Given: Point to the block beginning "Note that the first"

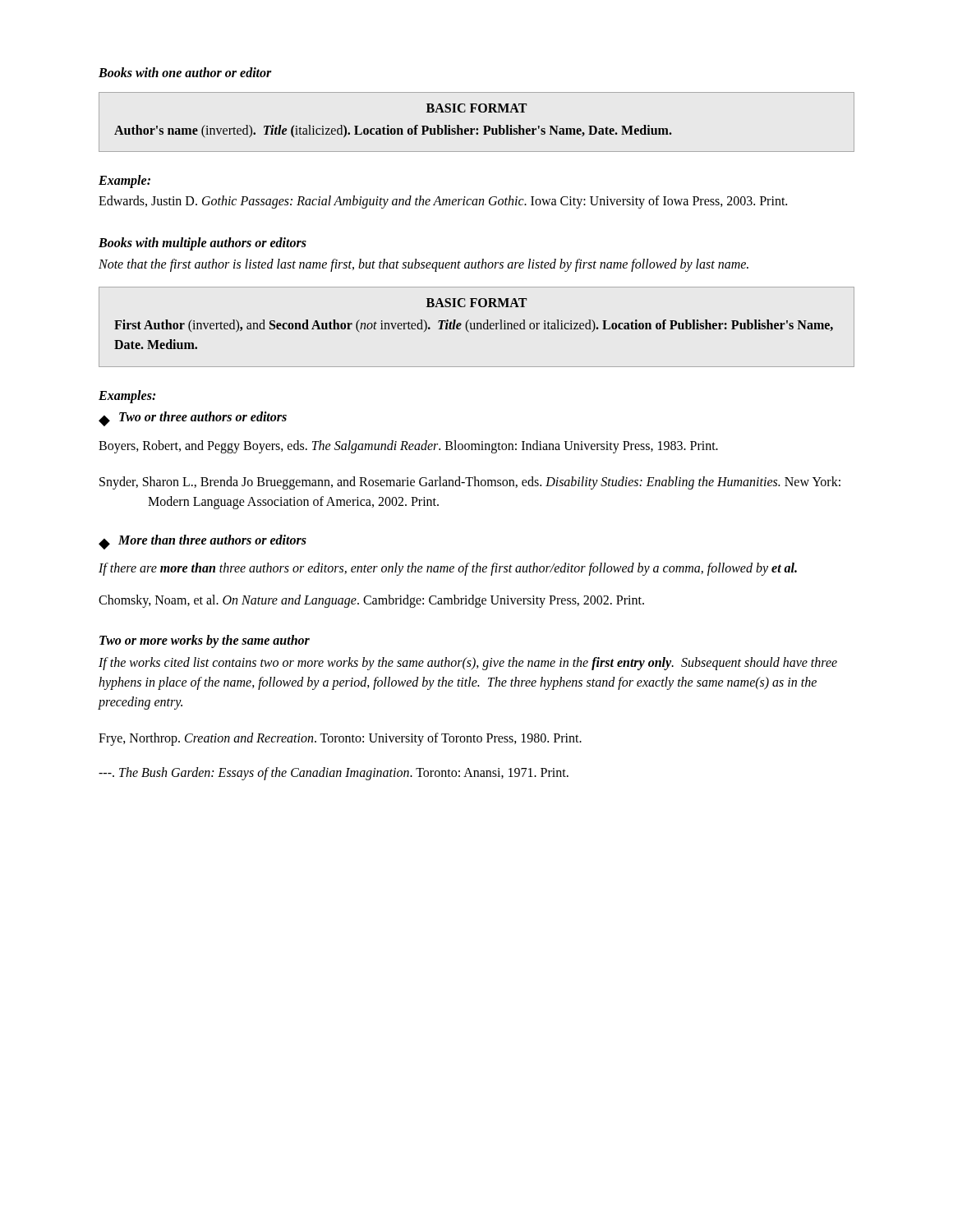Looking at the screenshot, I should (424, 264).
